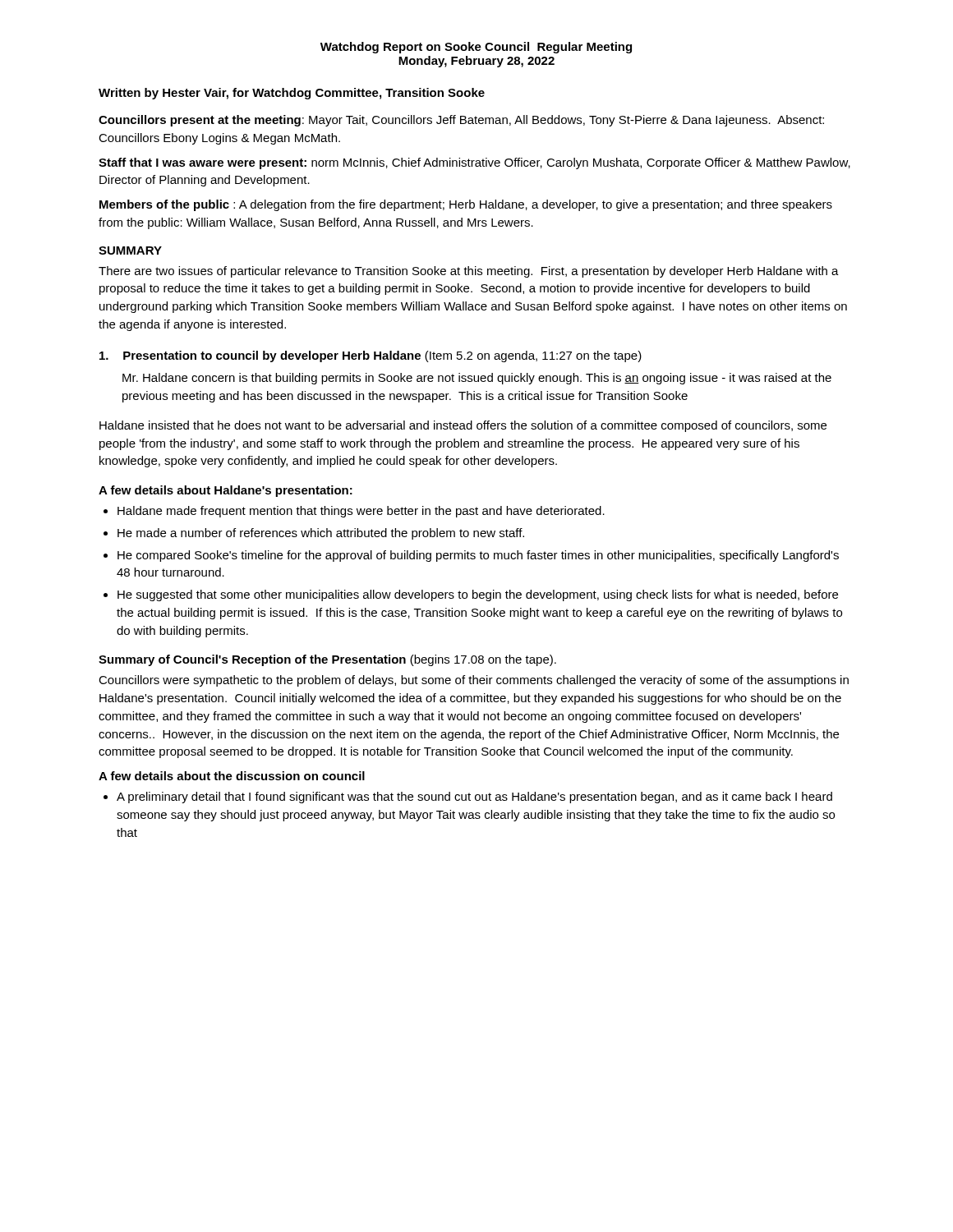The height and width of the screenshot is (1232, 953).
Task: Click on the text block with the text "Councillors were sympathetic to the problem of"
Action: click(x=474, y=716)
